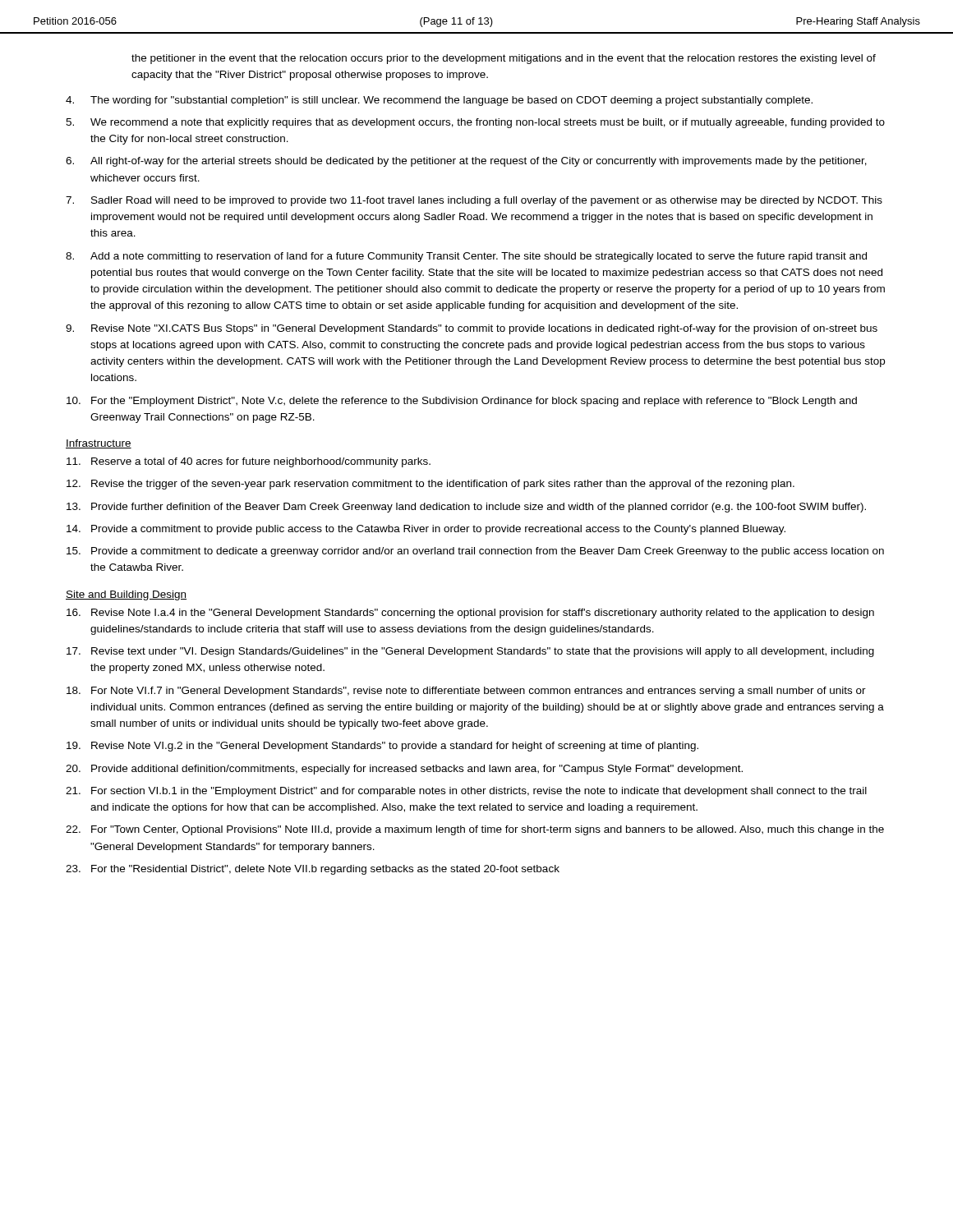
Task: Select the list item containing "23. For the "Residential District", delete Note"
Action: point(476,869)
